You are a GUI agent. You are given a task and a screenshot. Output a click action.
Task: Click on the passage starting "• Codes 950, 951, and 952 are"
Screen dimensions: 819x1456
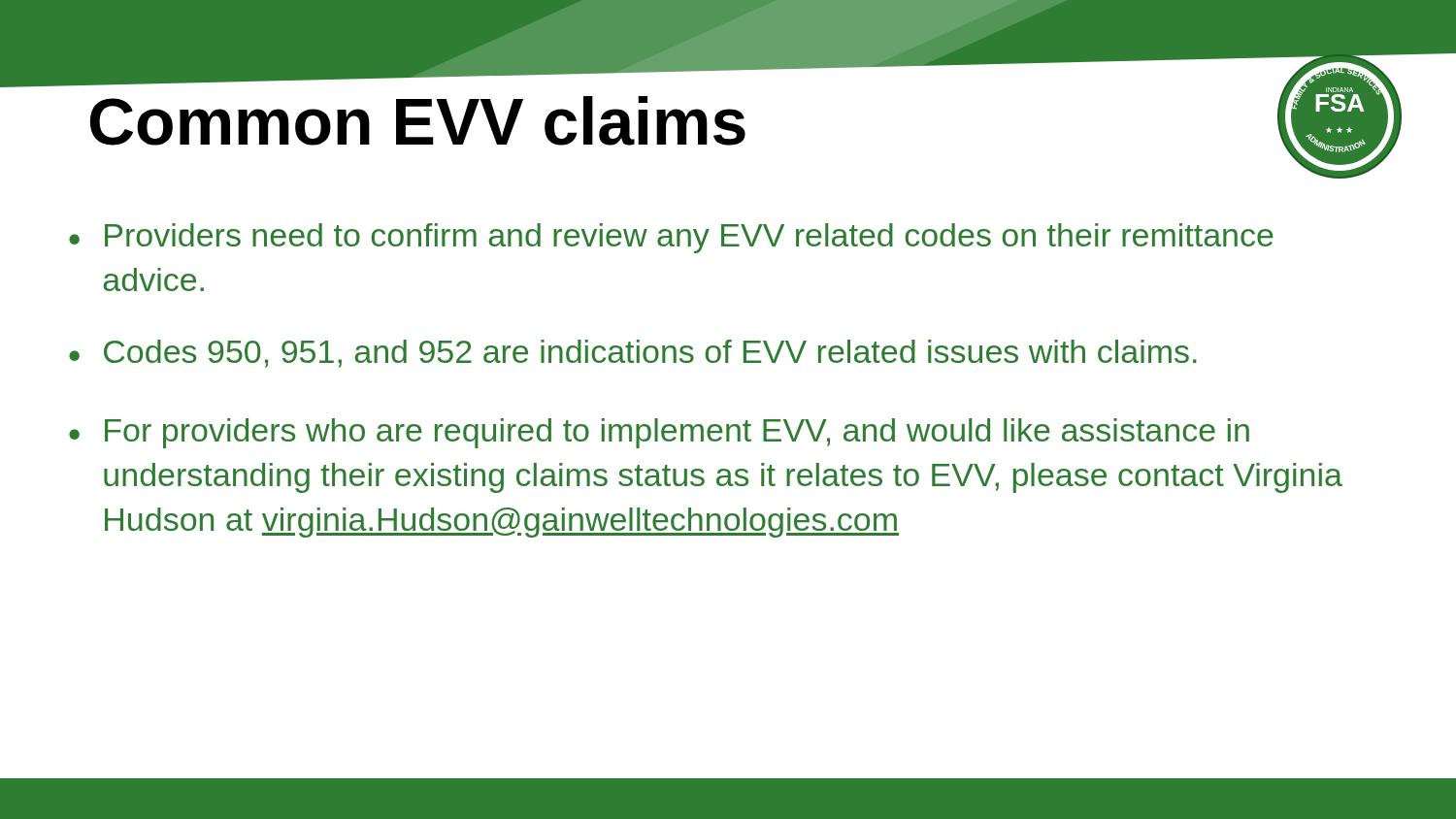(634, 356)
